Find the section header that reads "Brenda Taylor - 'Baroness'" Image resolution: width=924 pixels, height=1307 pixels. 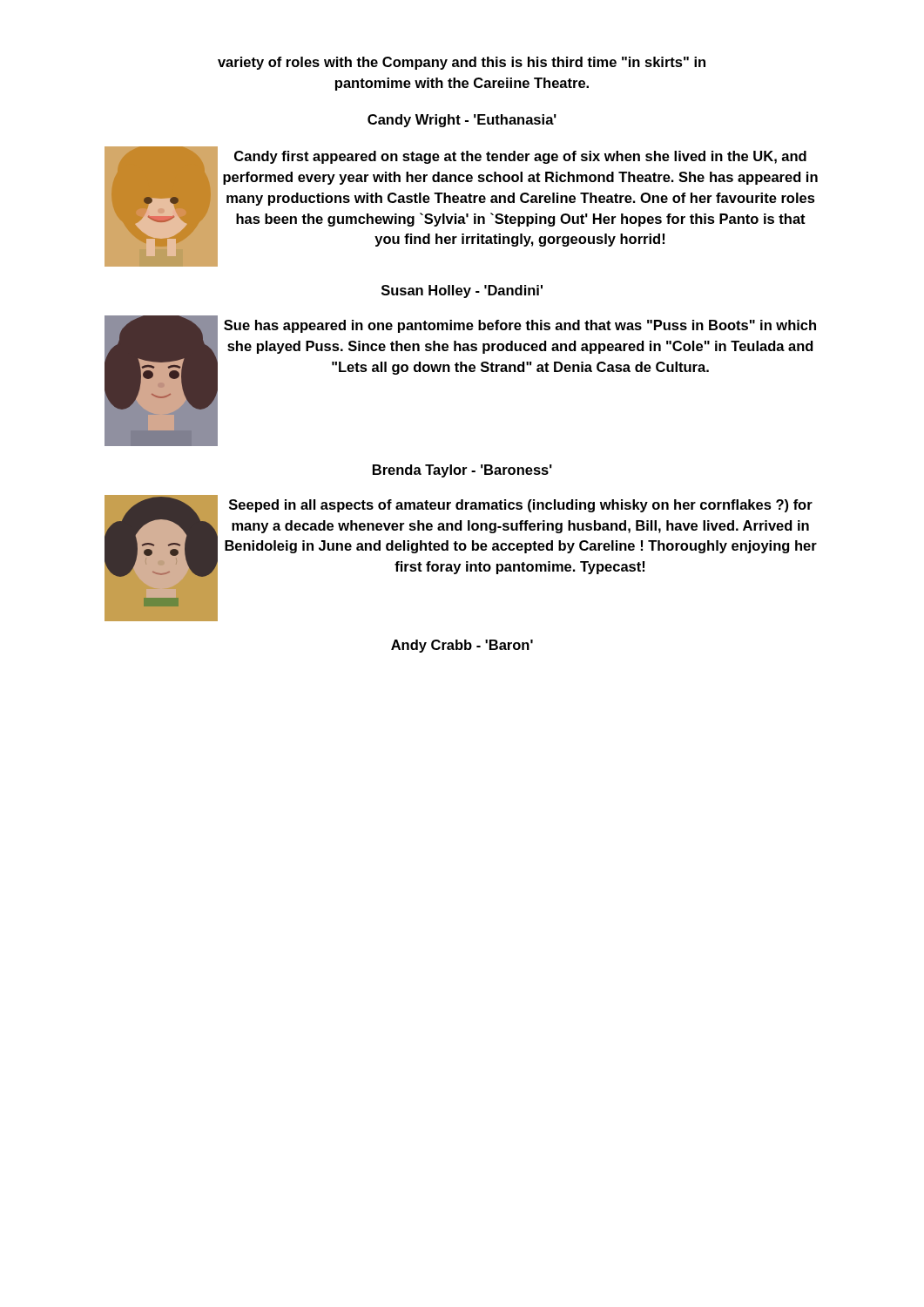[462, 469]
